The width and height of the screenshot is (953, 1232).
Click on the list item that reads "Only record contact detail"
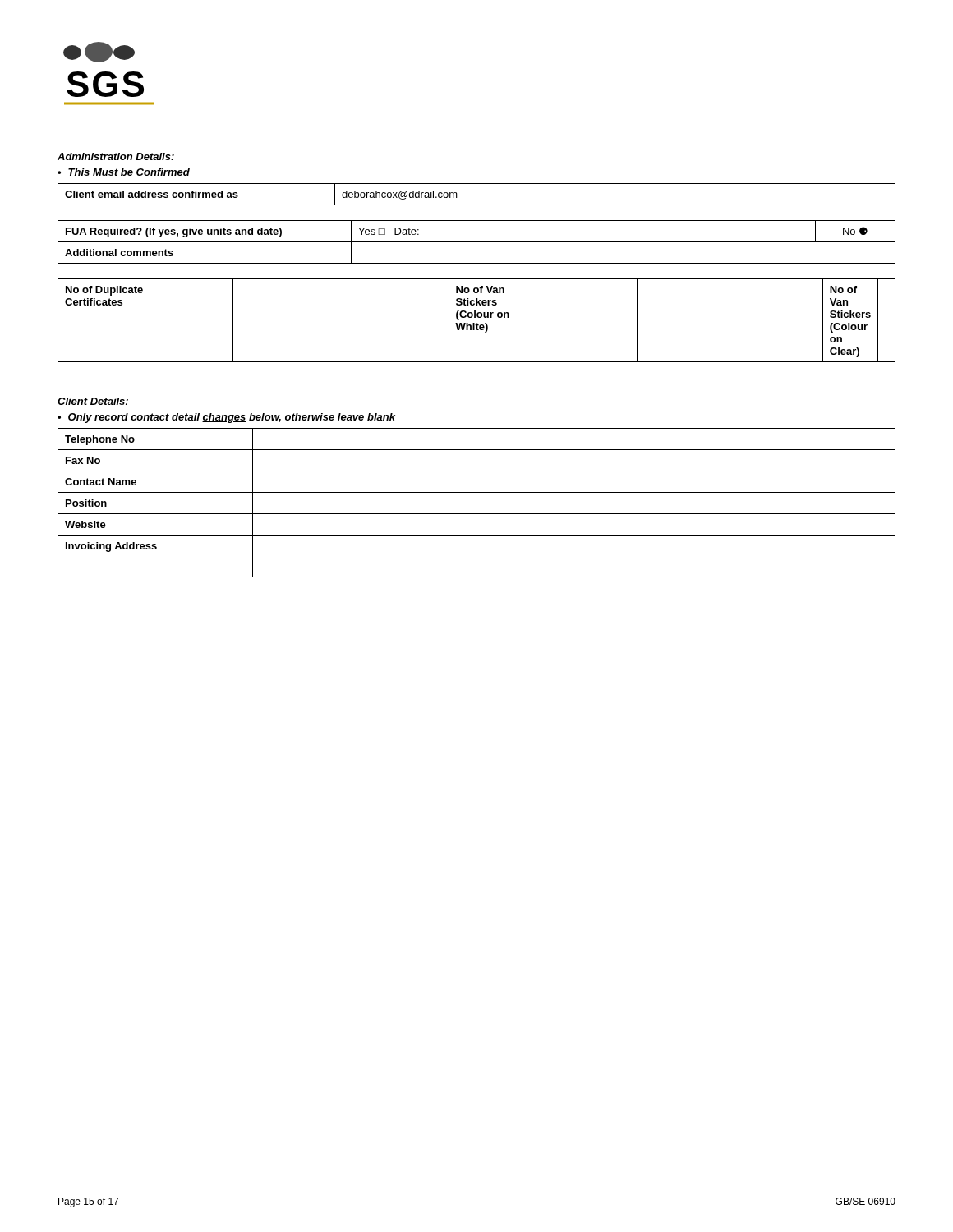point(231,417)
